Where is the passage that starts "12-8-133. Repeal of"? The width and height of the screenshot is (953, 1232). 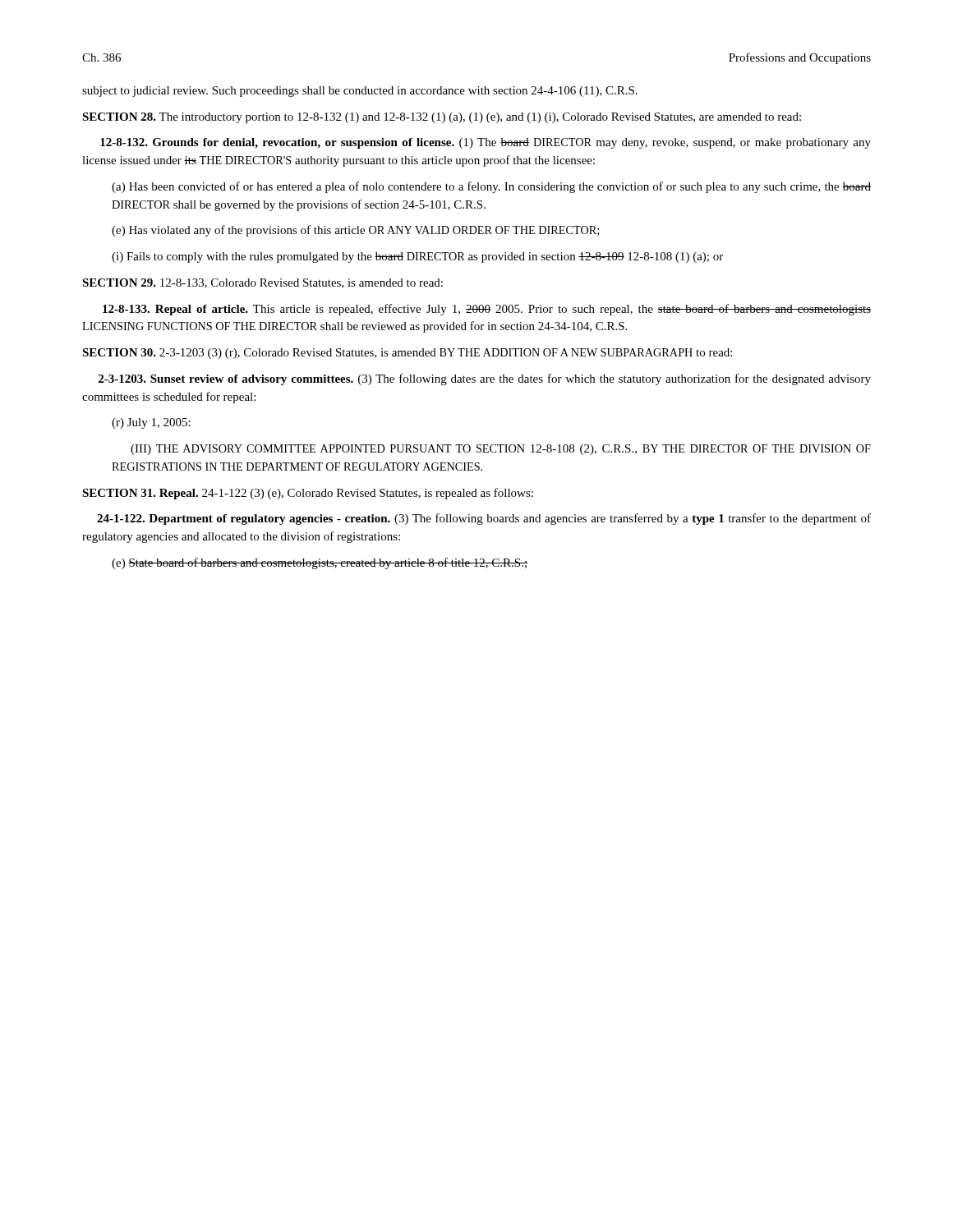coord(476,317)
